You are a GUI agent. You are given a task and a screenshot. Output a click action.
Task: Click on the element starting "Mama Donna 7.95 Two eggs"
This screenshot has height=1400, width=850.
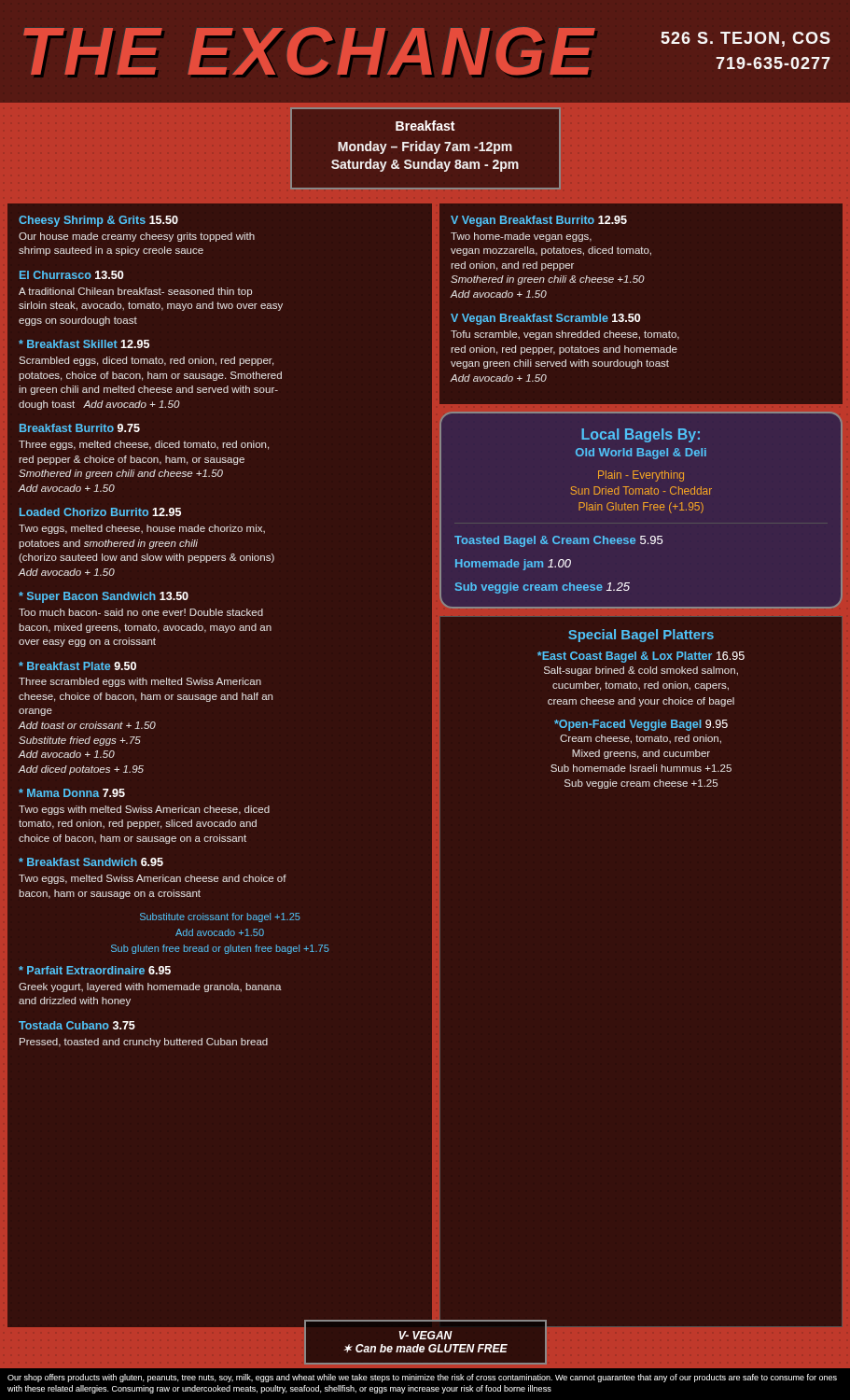[x=220, y=816]
